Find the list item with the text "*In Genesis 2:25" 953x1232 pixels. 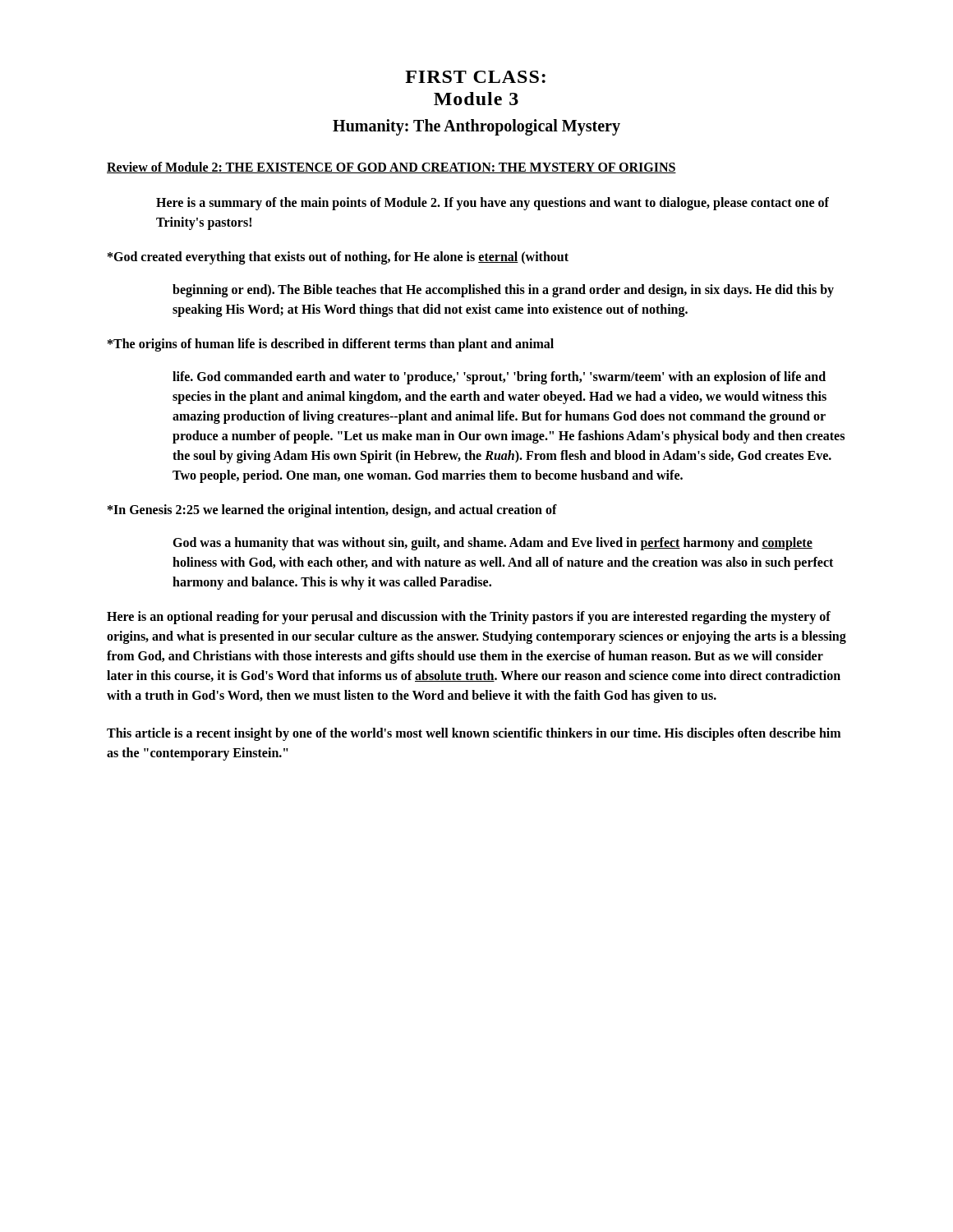[476, 547]
